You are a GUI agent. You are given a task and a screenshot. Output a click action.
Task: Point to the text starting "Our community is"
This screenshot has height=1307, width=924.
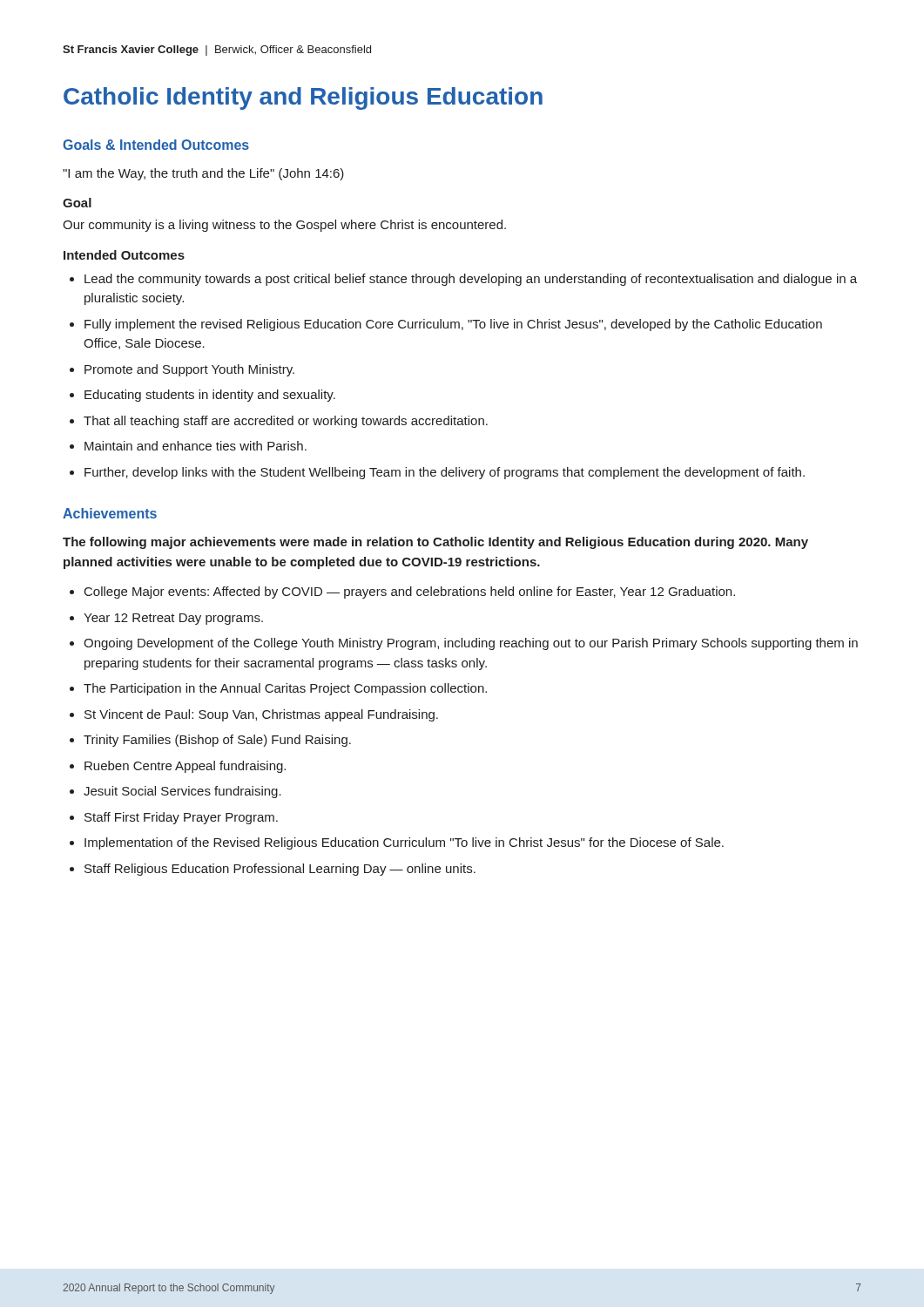click(285, 225)
